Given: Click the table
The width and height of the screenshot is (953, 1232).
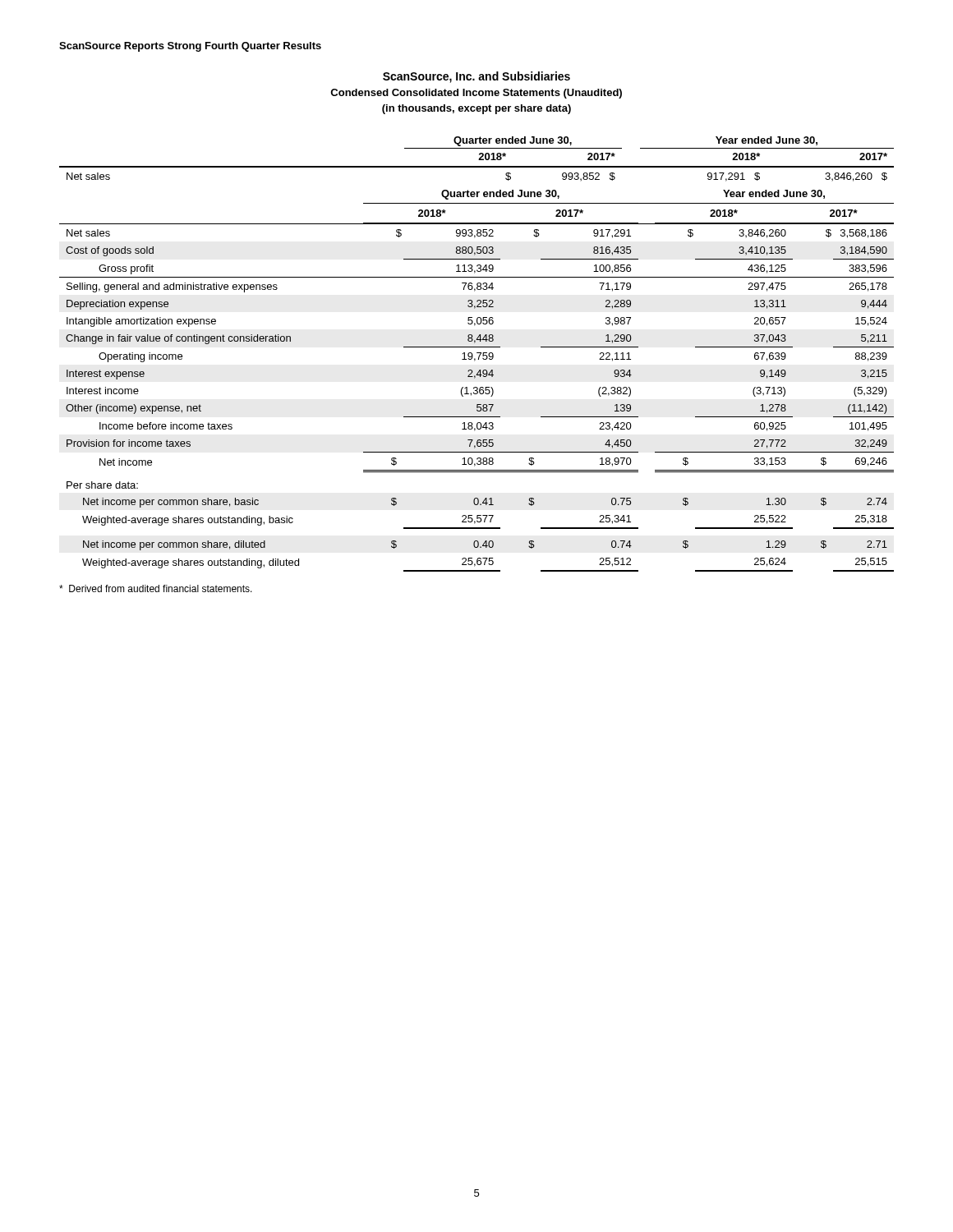Looking at the screenshot, I should pyautogui.click(x=476, y=351).
